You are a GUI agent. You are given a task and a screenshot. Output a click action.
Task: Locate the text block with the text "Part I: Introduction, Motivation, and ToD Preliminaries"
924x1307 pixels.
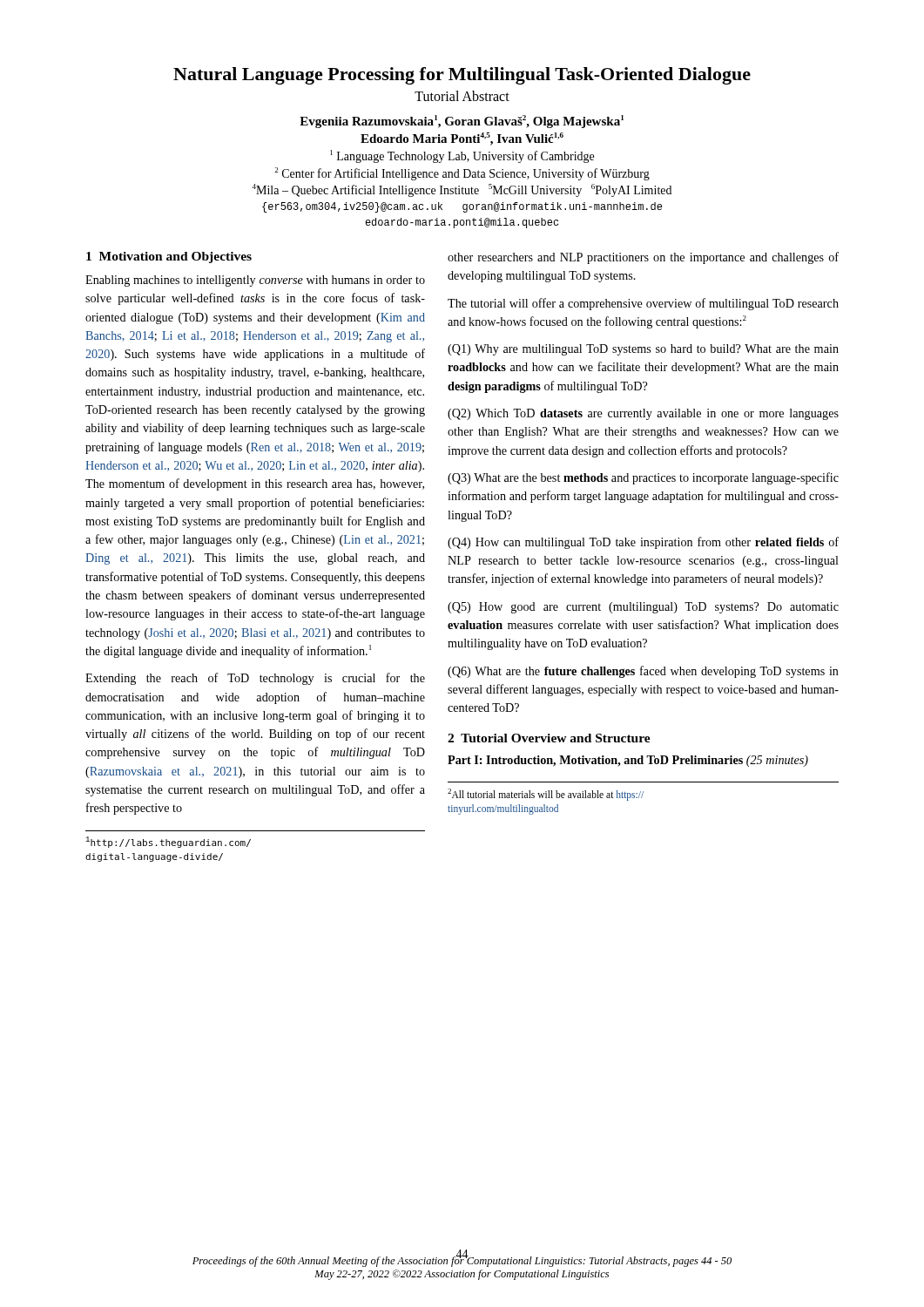[628, 759]
